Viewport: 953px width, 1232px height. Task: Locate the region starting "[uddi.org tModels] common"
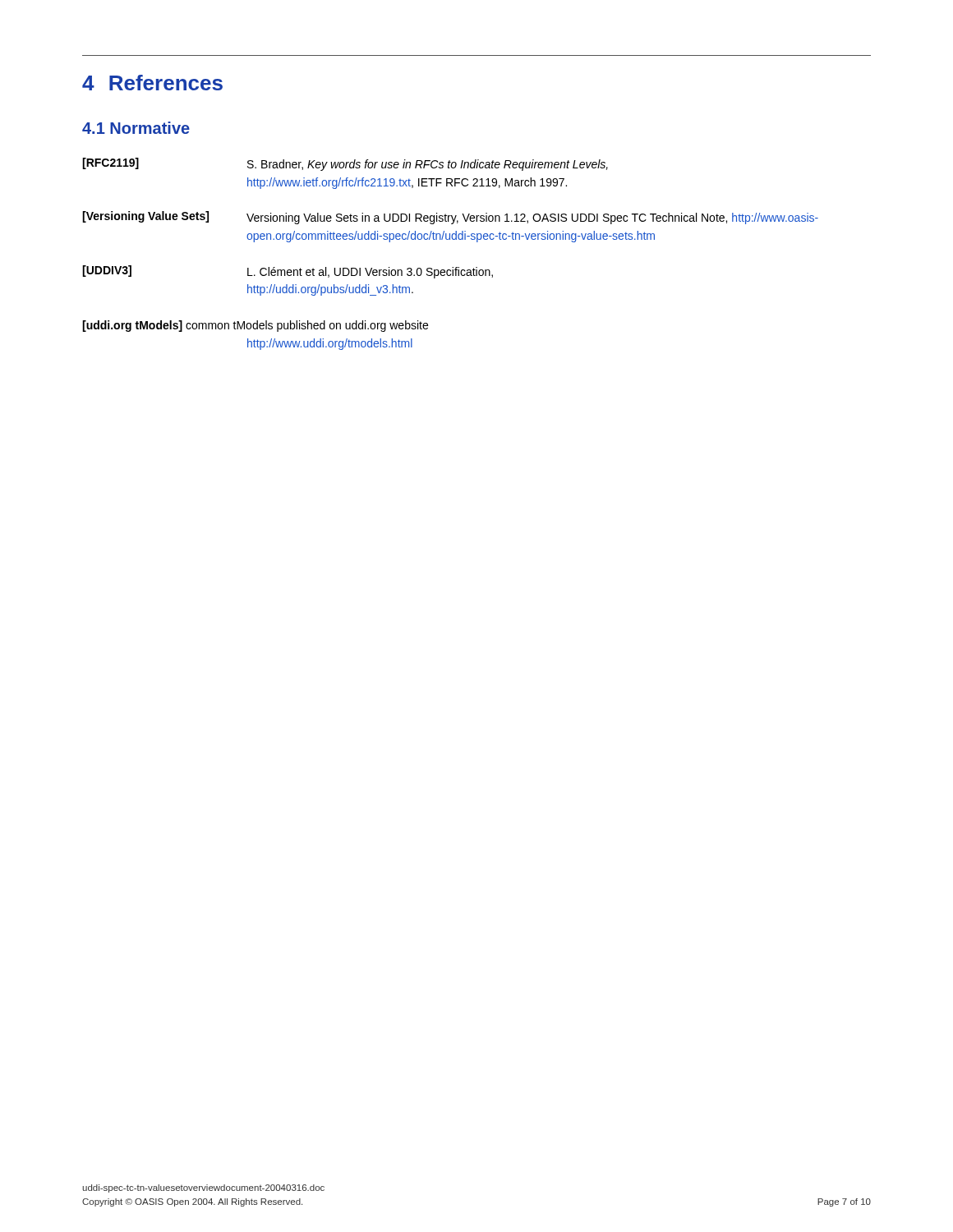point(255,326)
